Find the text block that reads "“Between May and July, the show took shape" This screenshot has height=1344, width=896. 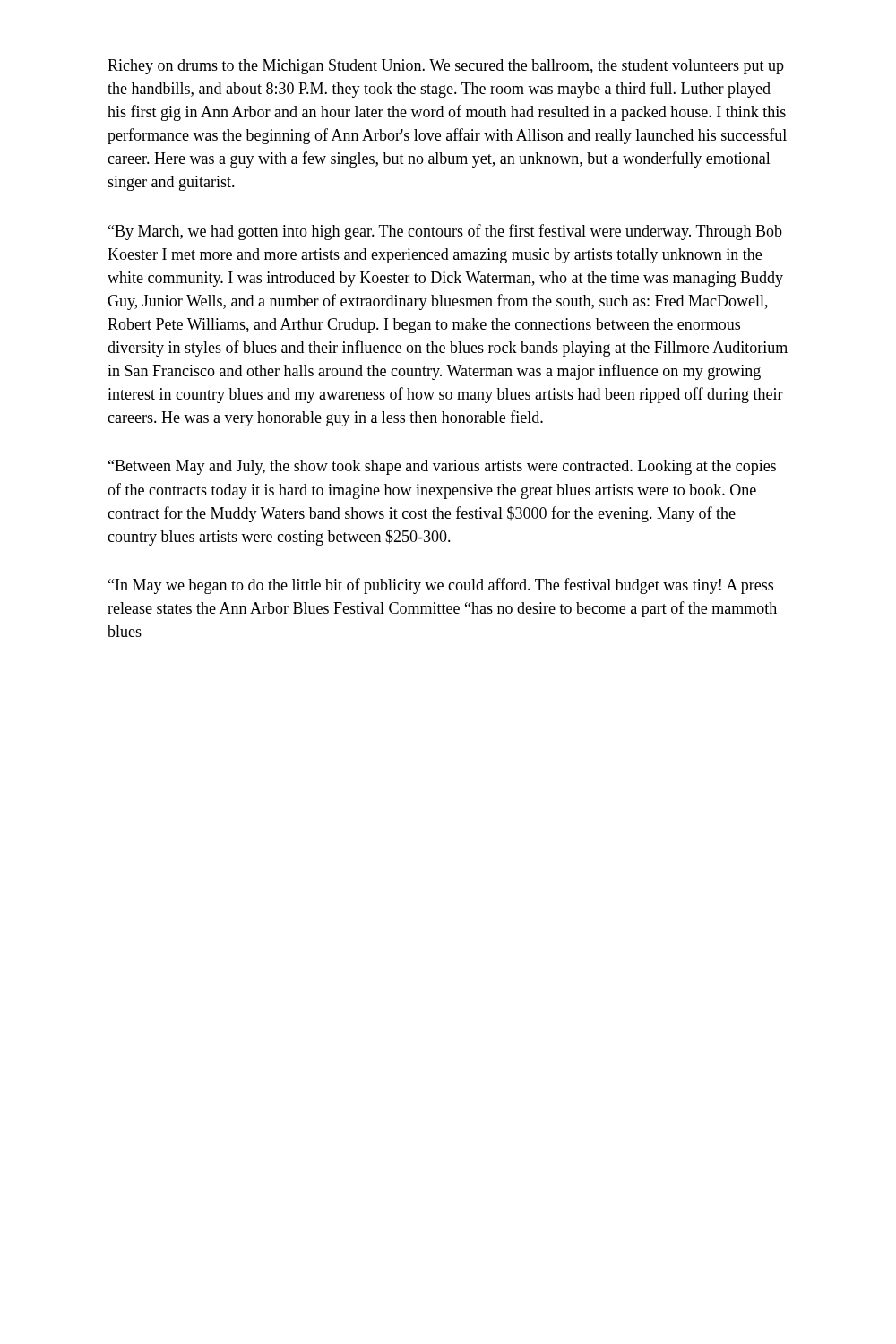(442, 501)
